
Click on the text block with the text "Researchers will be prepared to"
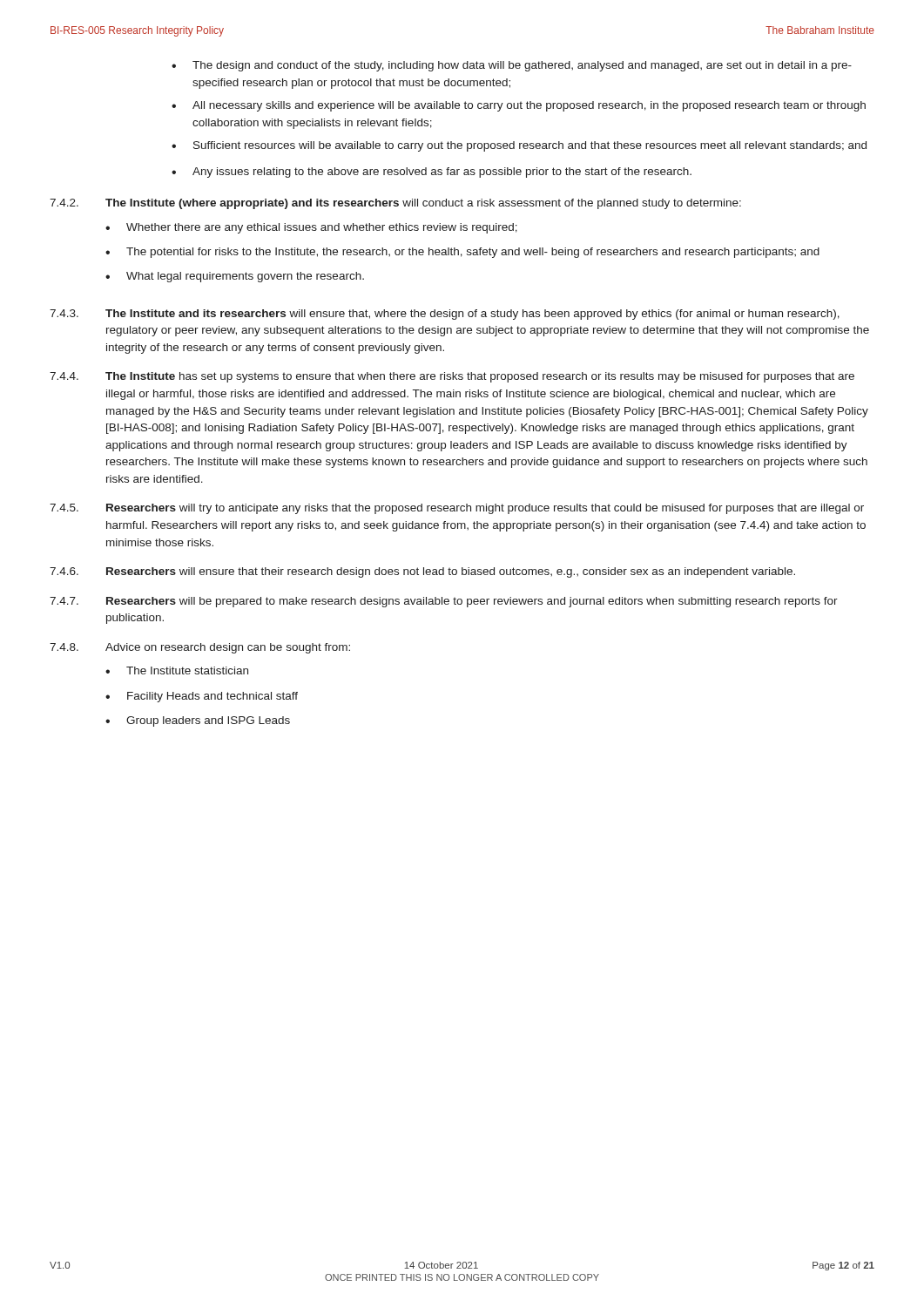(x=471, y=609)
